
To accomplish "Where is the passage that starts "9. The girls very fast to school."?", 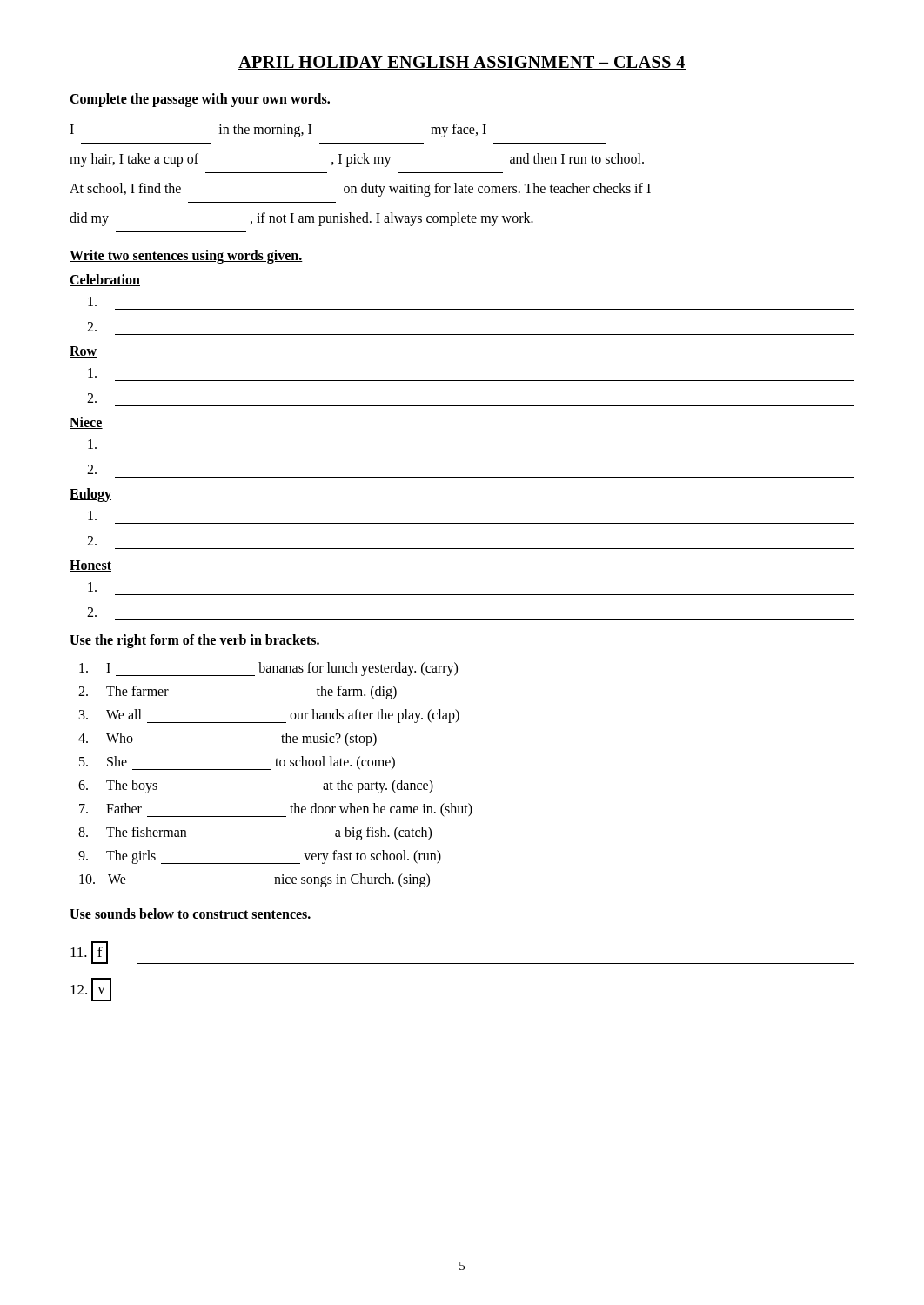I will click(260, 856).
